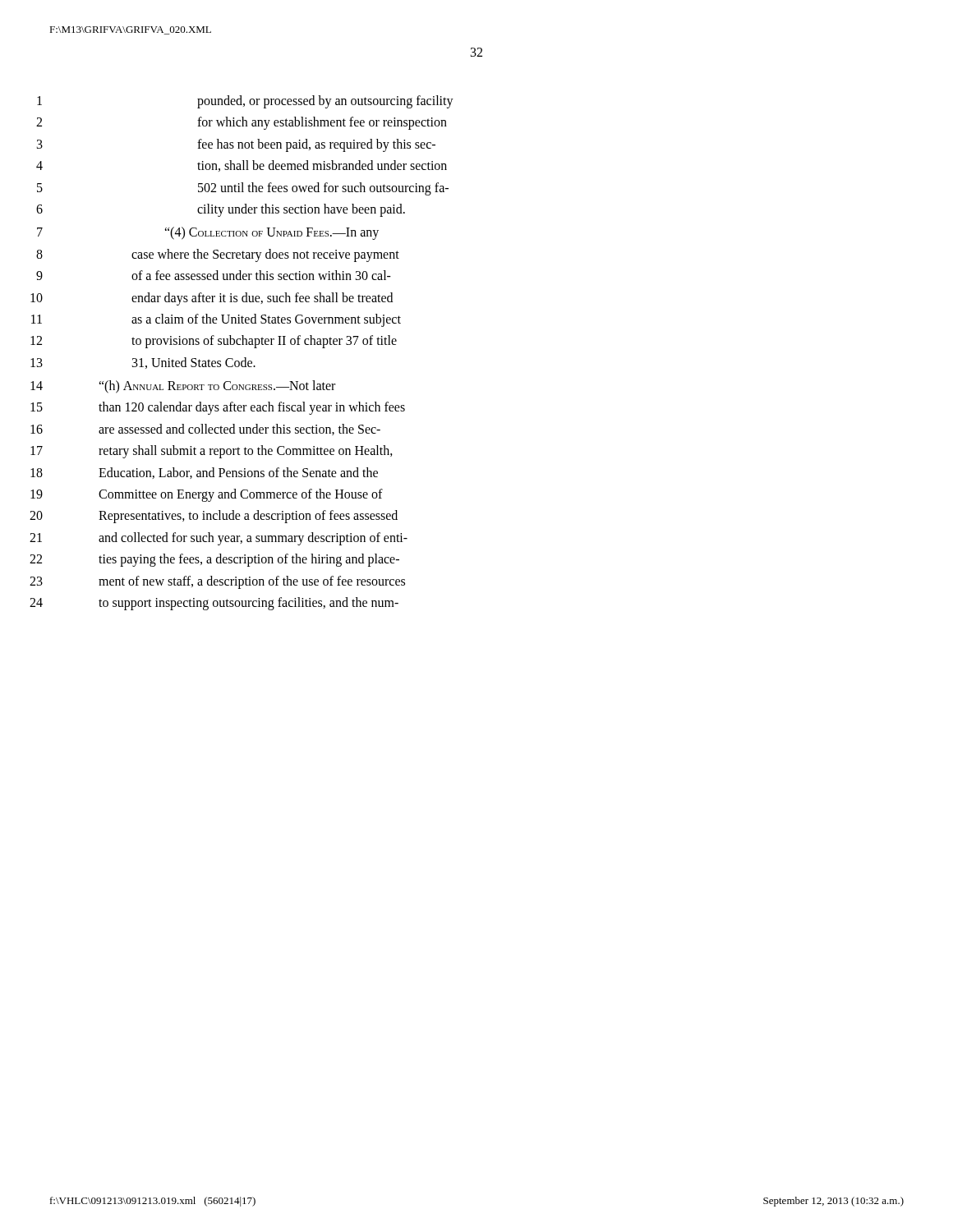Locate the block of text that opens with "7 “(4) Collection"

click(x=208, y=233)
